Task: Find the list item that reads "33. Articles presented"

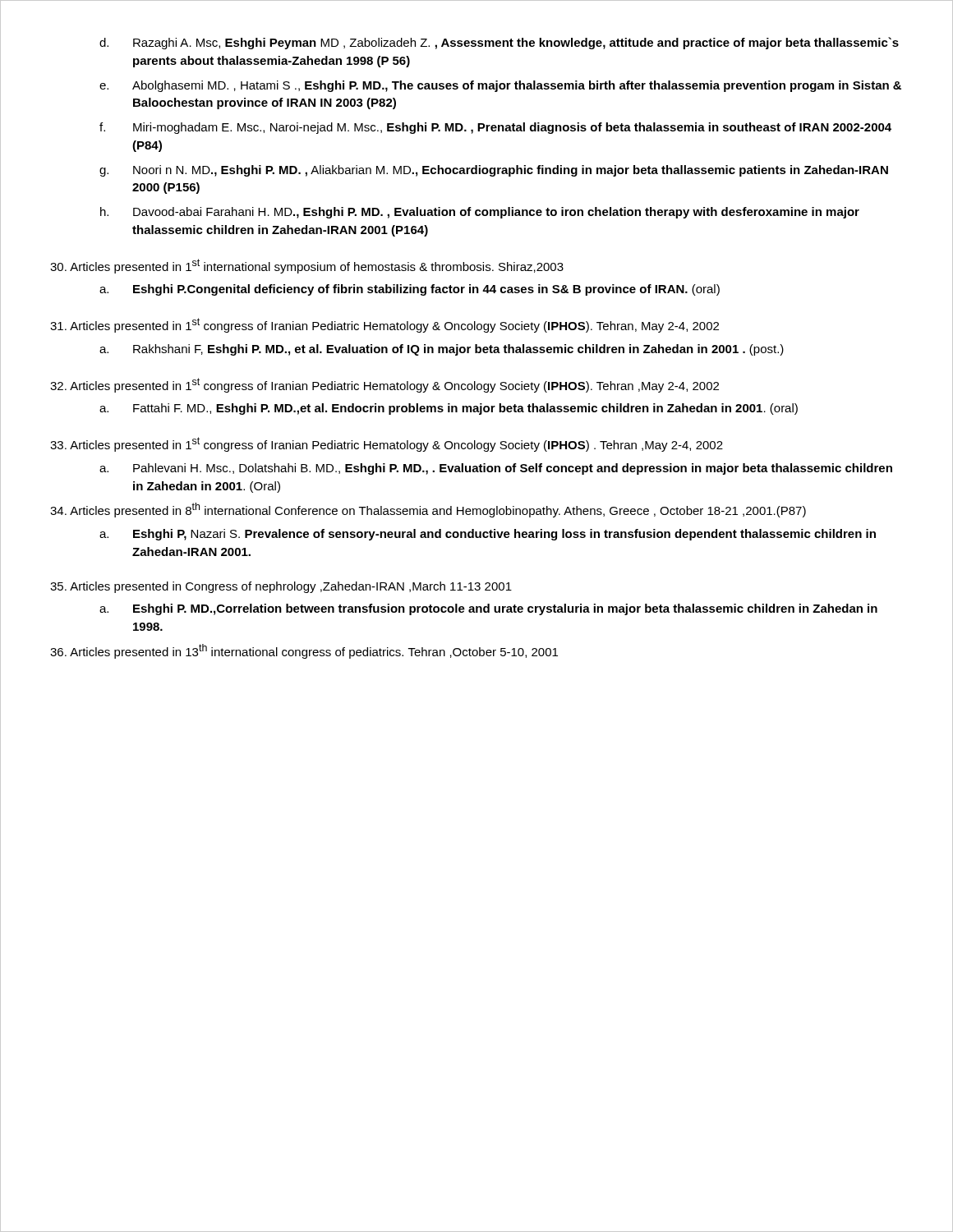Action: (387, 444)
